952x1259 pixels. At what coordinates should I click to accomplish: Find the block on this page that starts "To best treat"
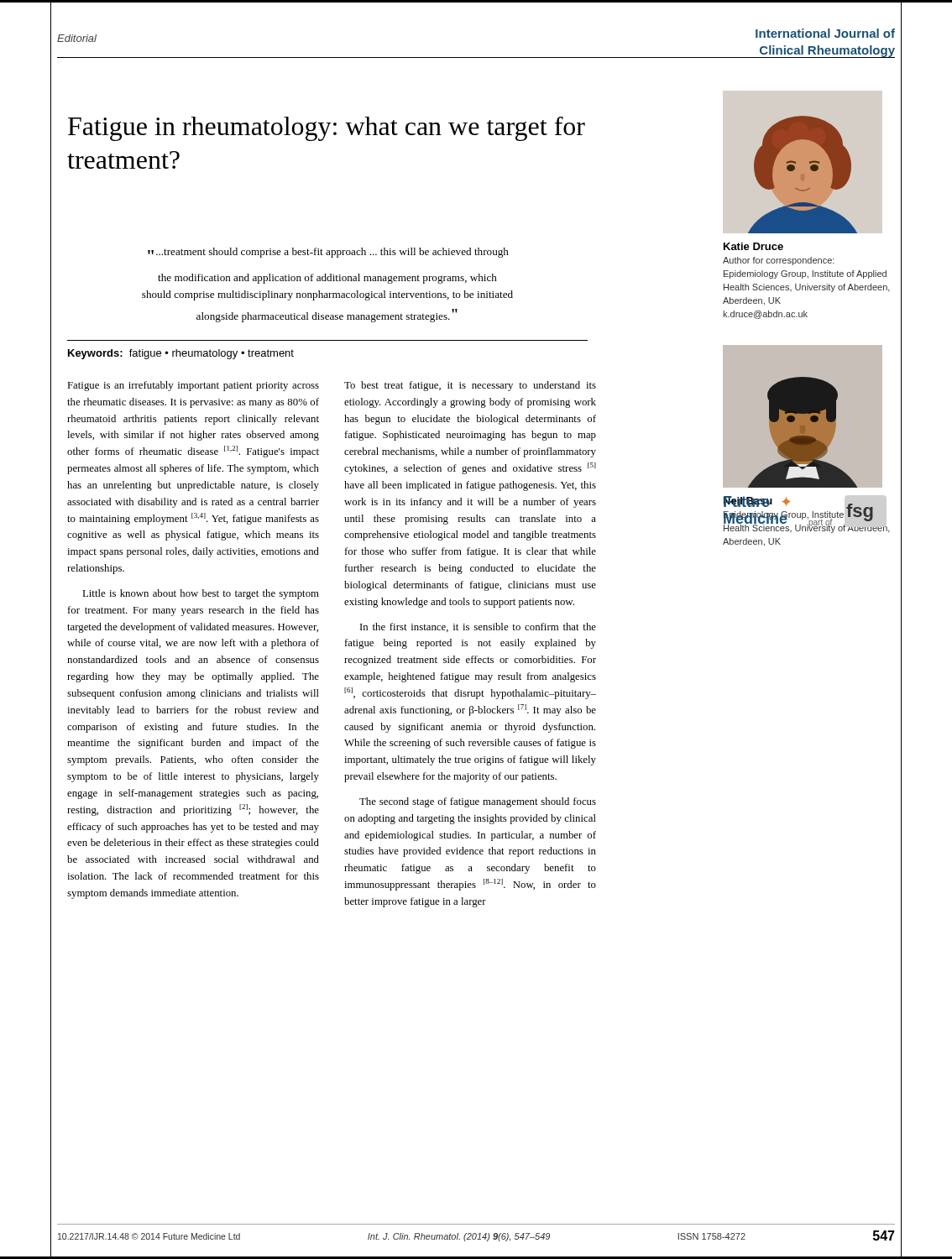(470, 644)
